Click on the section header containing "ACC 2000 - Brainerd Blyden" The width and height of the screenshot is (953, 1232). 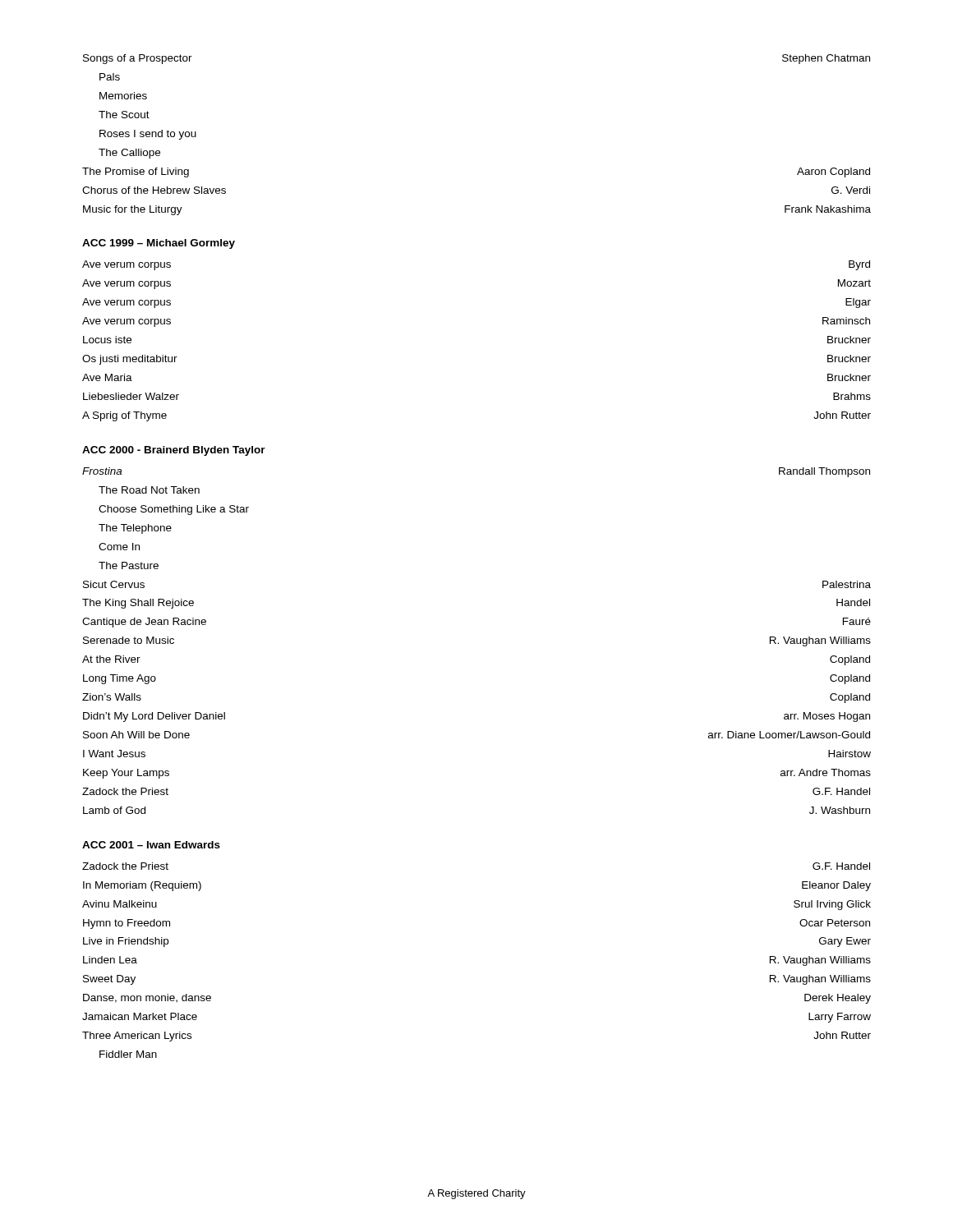[x=174, y=450]
